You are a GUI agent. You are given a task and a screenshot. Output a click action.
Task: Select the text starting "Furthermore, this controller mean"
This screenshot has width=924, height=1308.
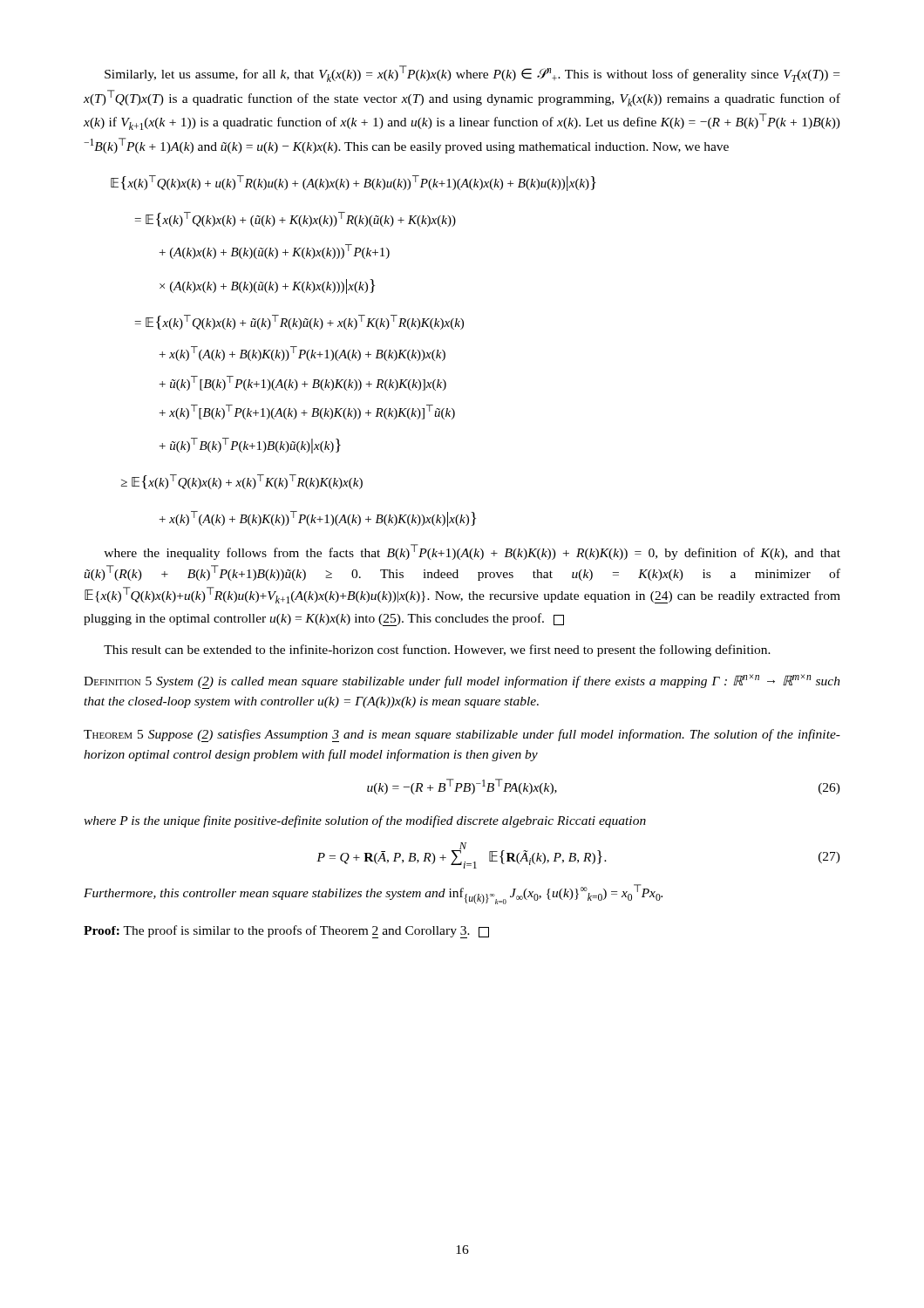point(374,895)
